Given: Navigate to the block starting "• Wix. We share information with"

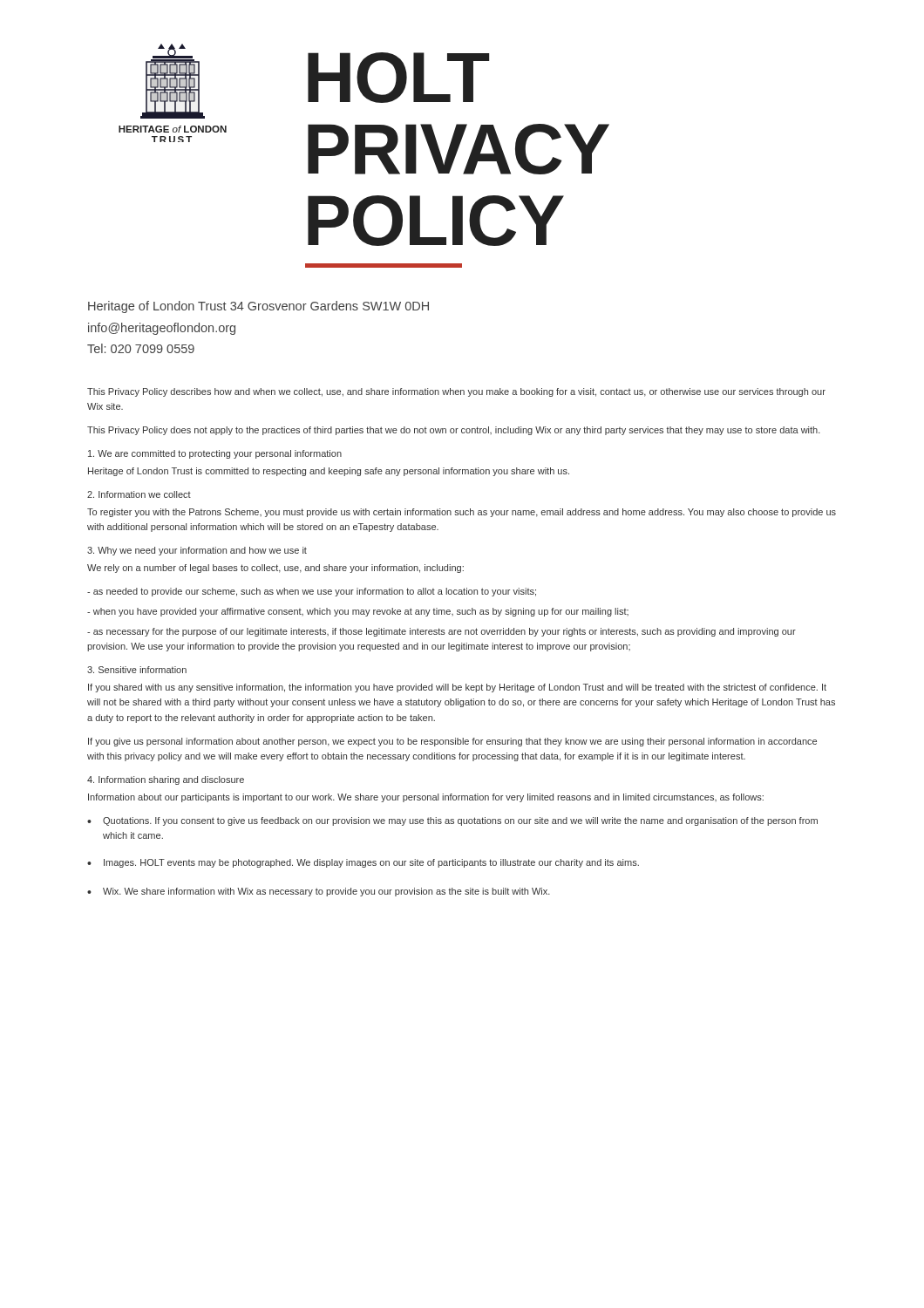Looking at the screenshot, I should [x=462, y=893].
